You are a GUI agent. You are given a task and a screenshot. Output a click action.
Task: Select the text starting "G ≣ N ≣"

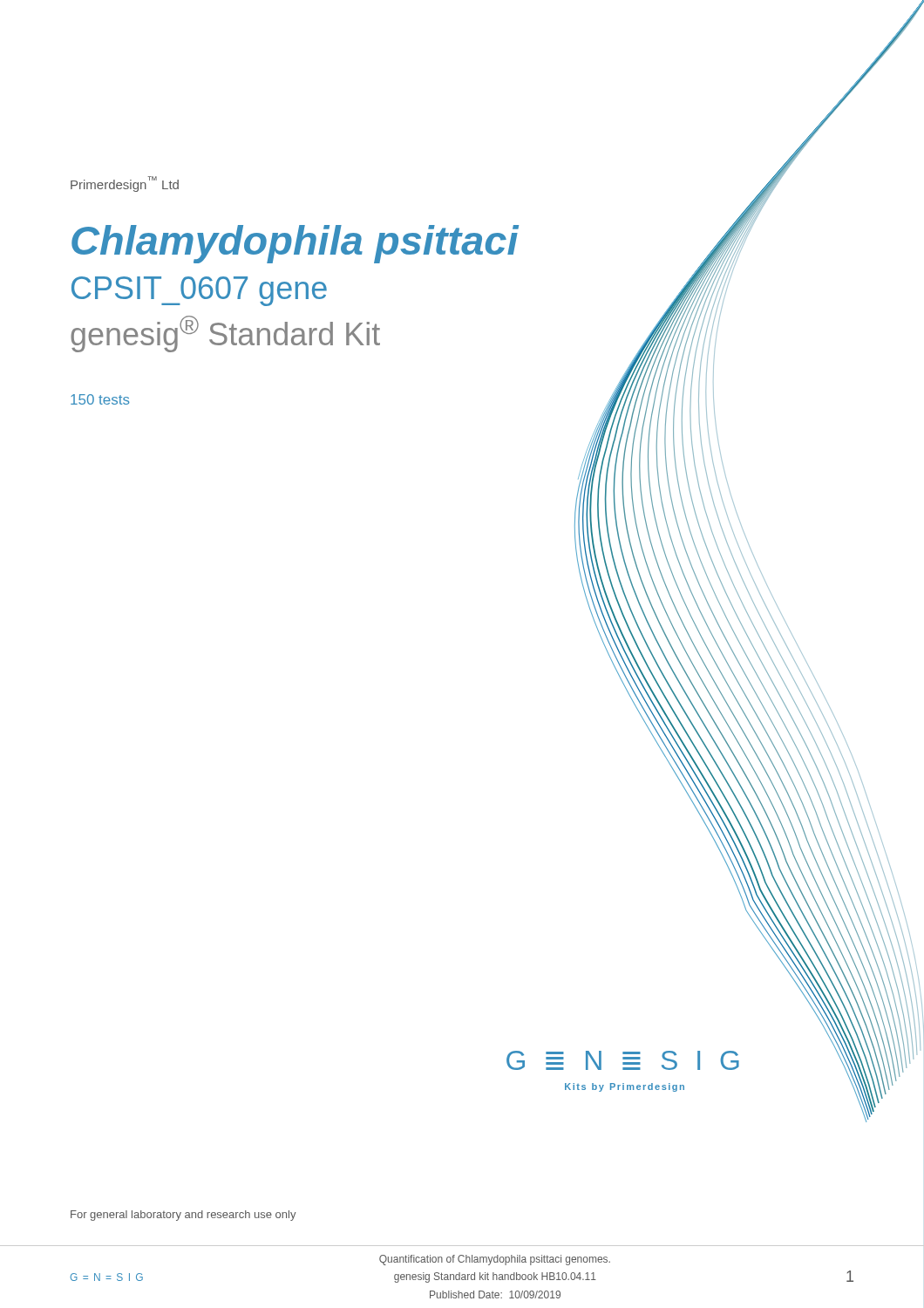pos(625,1068)
